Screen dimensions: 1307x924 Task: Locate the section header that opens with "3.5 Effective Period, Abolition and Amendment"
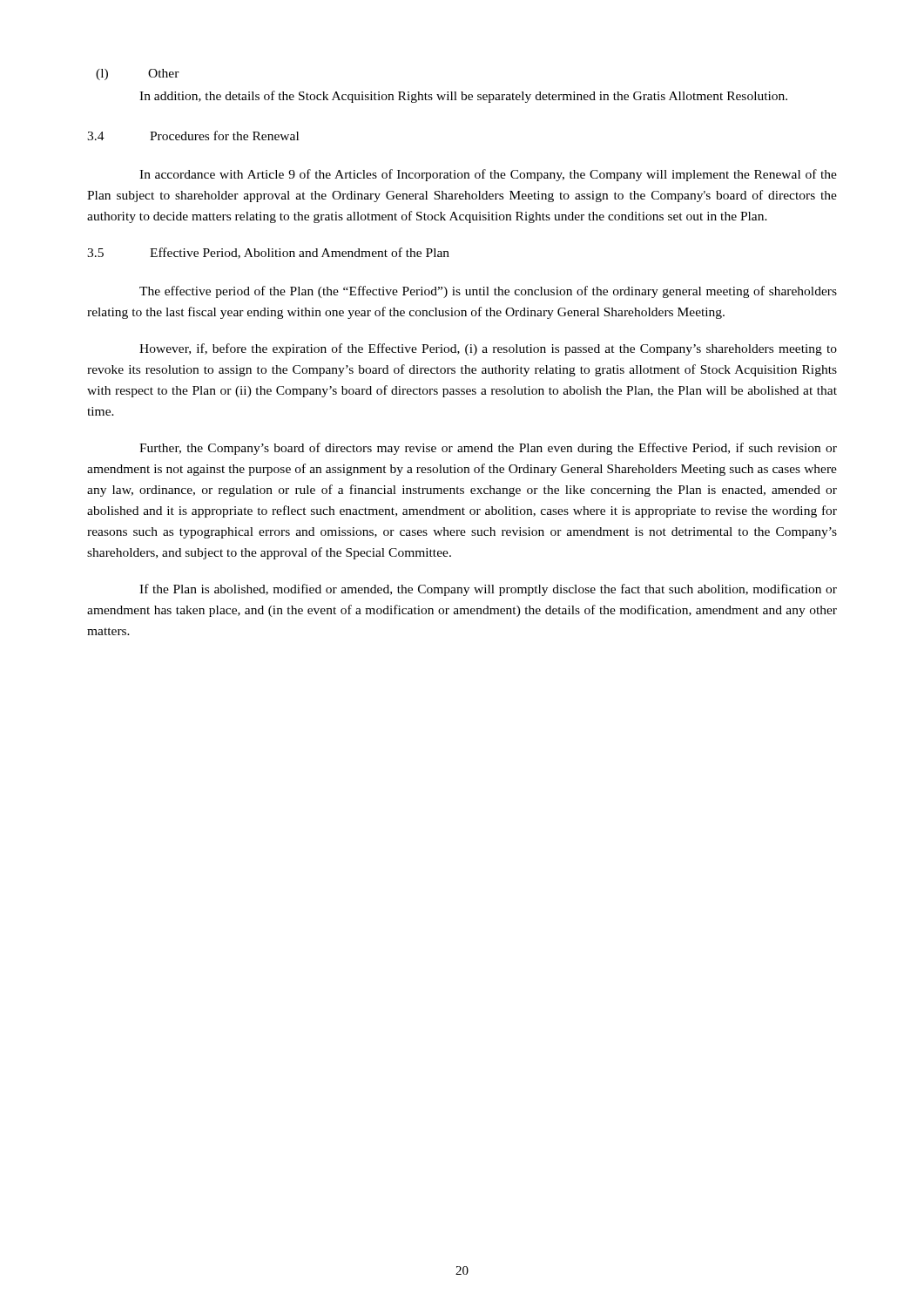268,253
